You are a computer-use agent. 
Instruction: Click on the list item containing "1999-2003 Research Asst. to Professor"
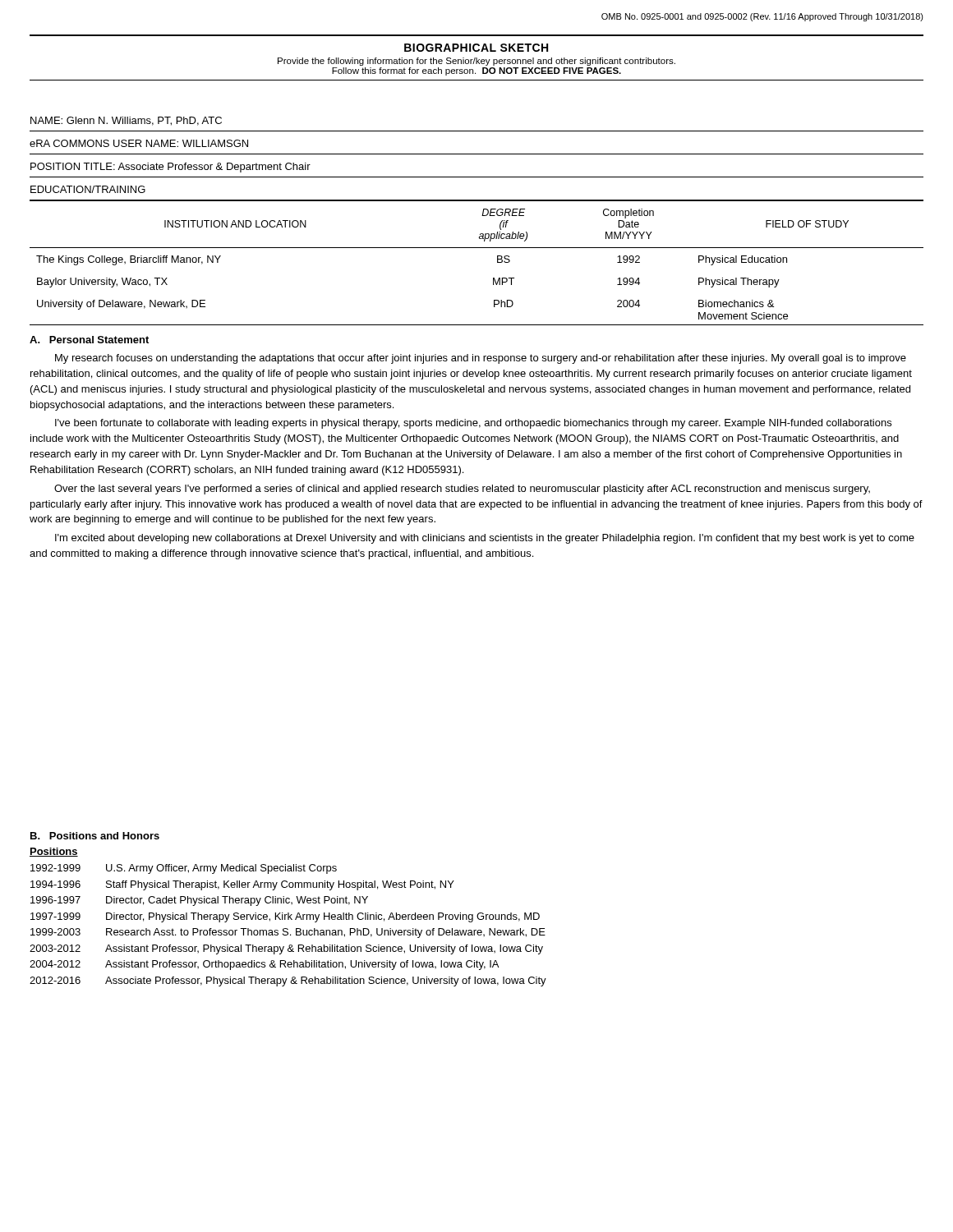point(476,932)
